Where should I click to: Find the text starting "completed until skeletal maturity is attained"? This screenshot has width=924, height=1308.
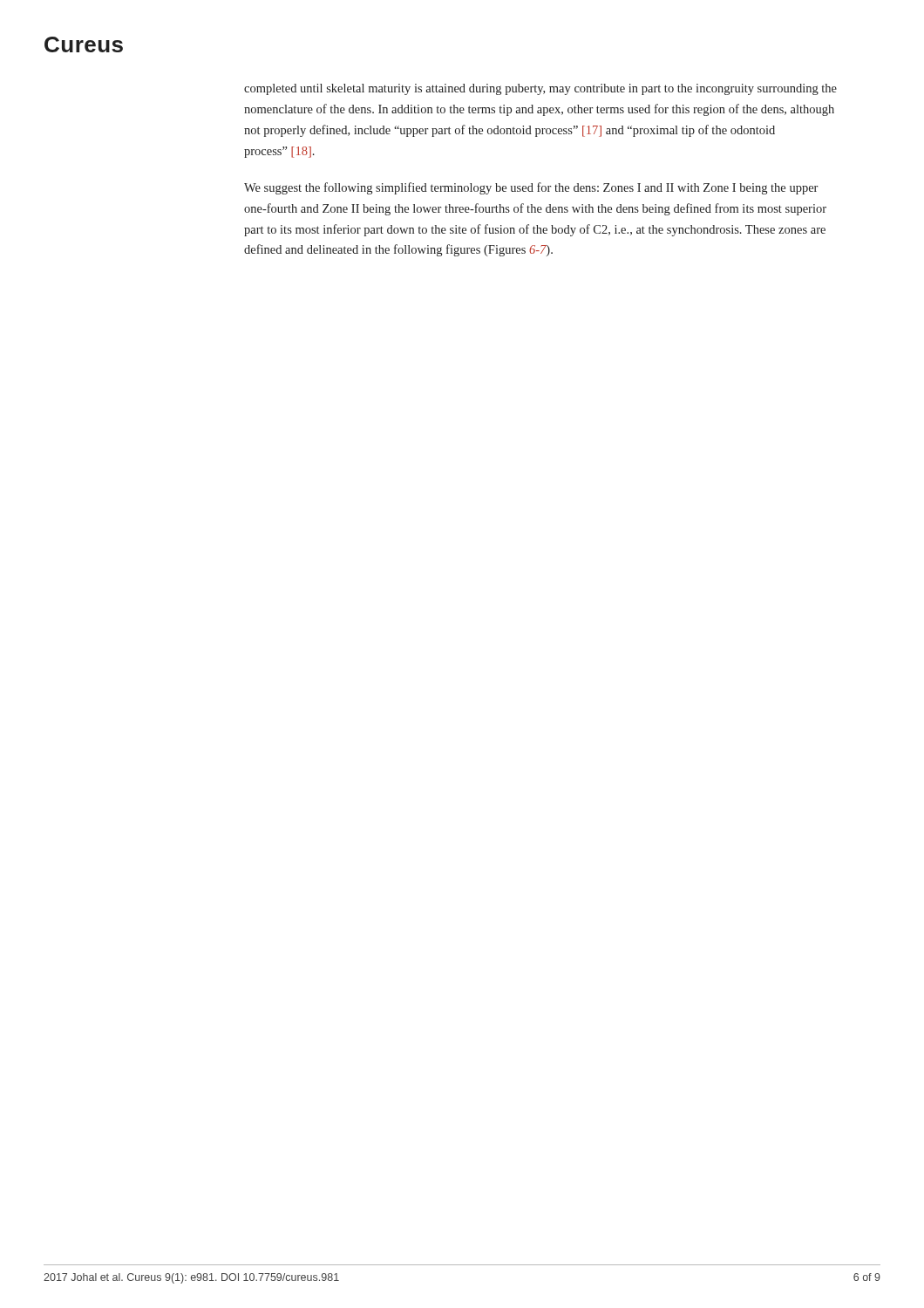tap(540, 119)
